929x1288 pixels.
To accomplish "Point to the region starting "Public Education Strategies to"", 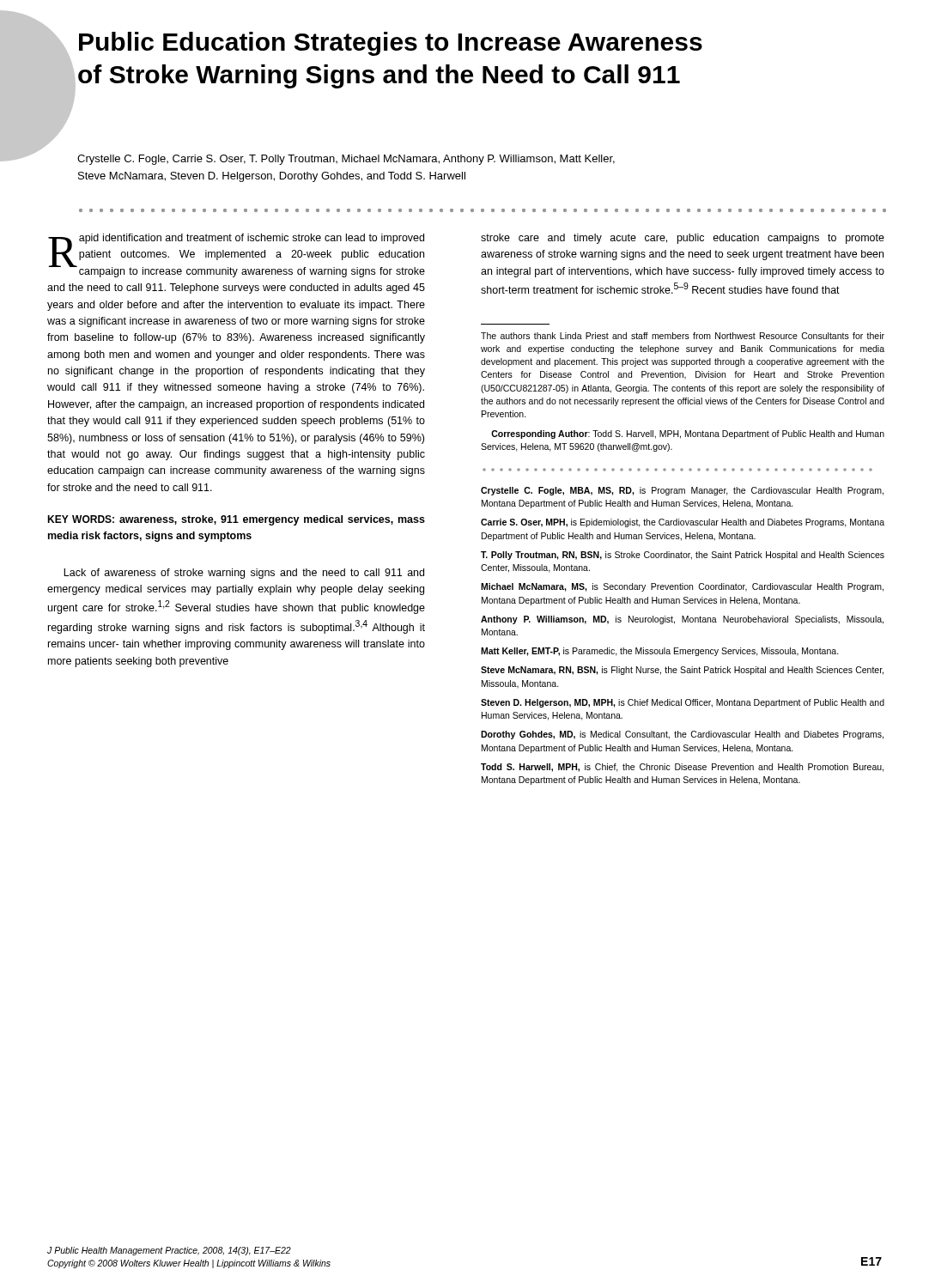I will pyautogui.click(x=482, y=58).
